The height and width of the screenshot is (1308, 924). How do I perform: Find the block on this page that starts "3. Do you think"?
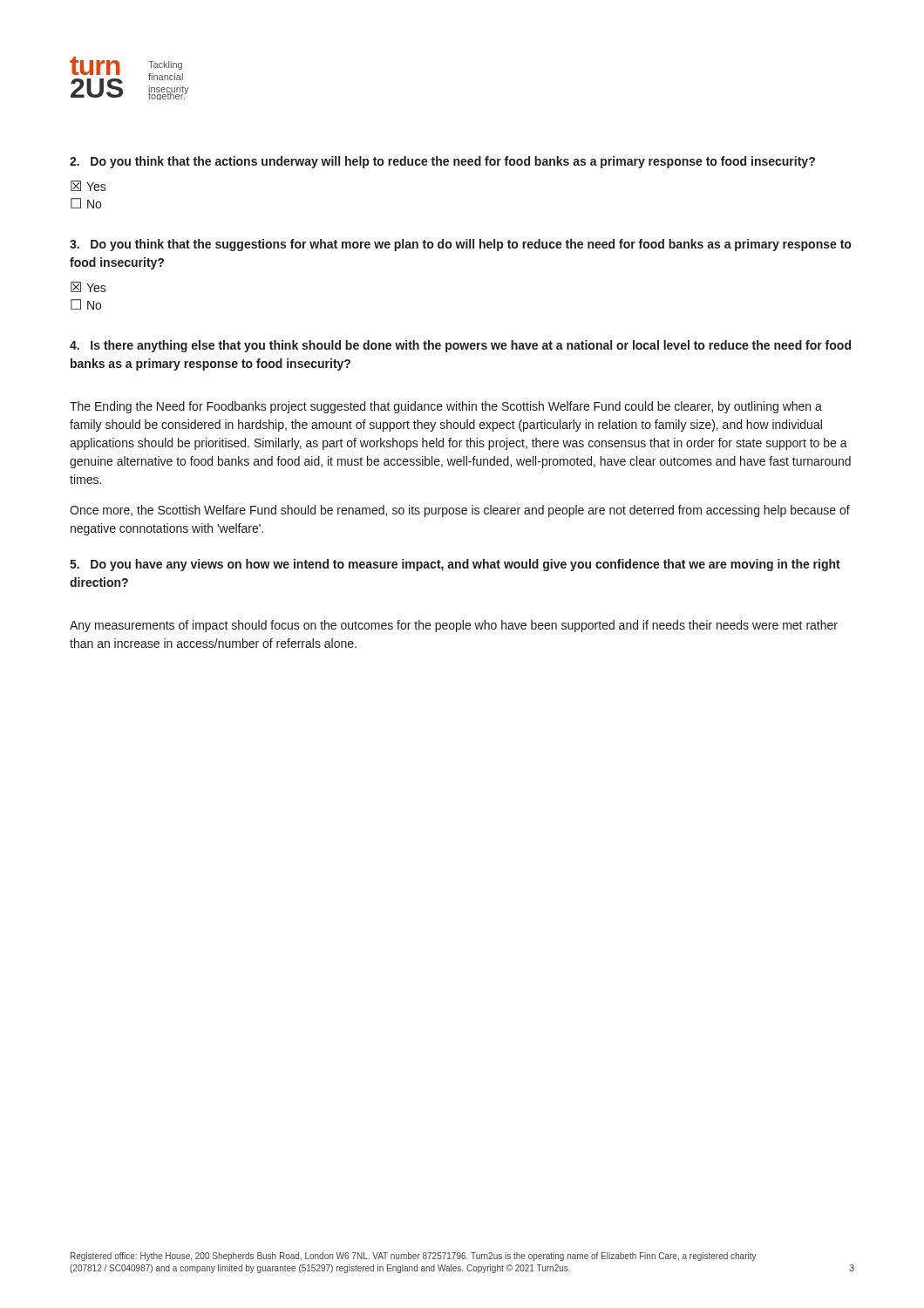[460, 245]
